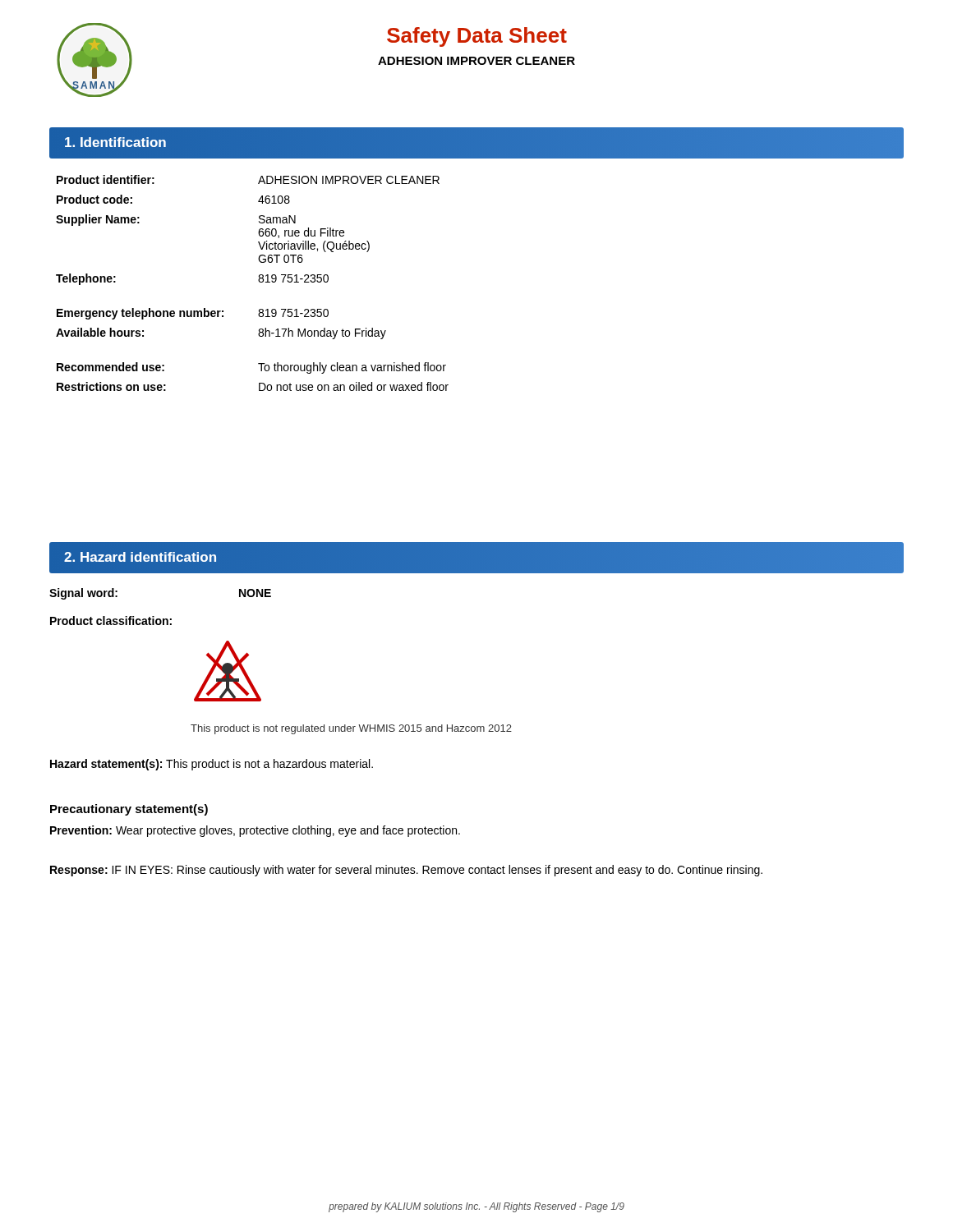
Task: Find the element starting "Hazard statement(s): This product is"
Action: tap(212, 764)
